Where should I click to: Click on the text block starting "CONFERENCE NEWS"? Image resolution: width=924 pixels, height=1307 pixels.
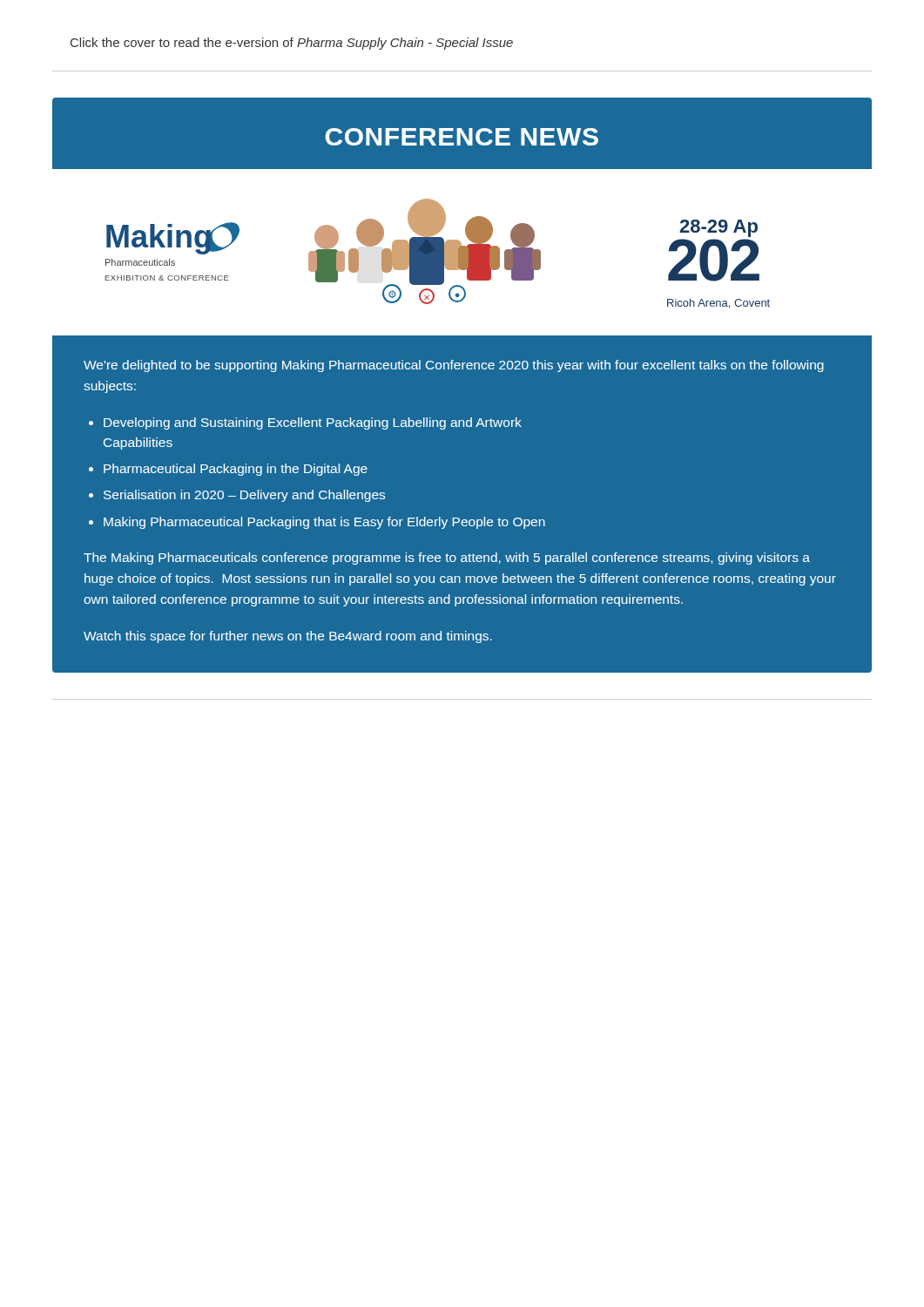[462, 136]
